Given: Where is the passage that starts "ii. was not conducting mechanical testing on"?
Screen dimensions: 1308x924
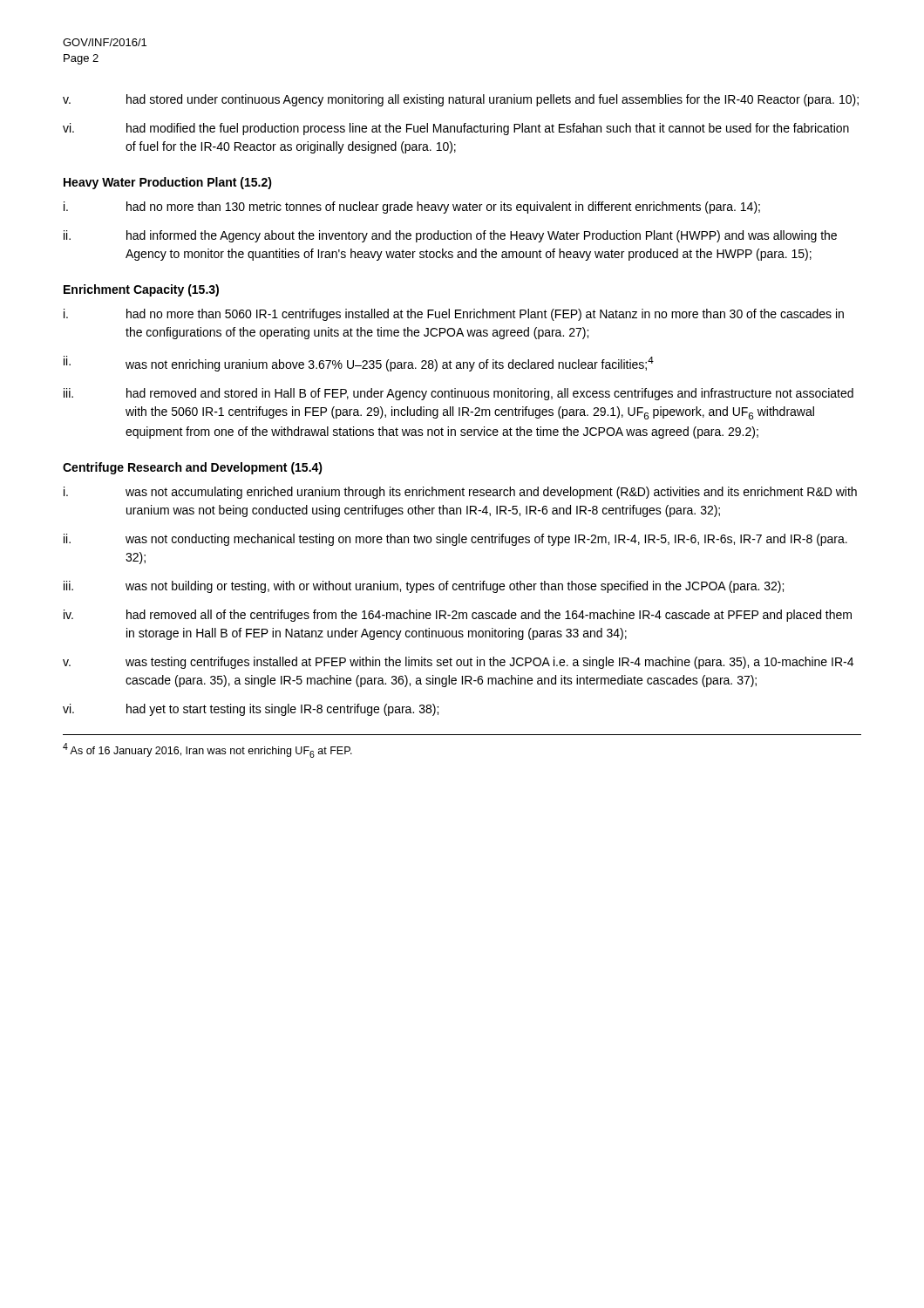Looking at the screenshot, I should pyautogui.click(x=462, y=549).
